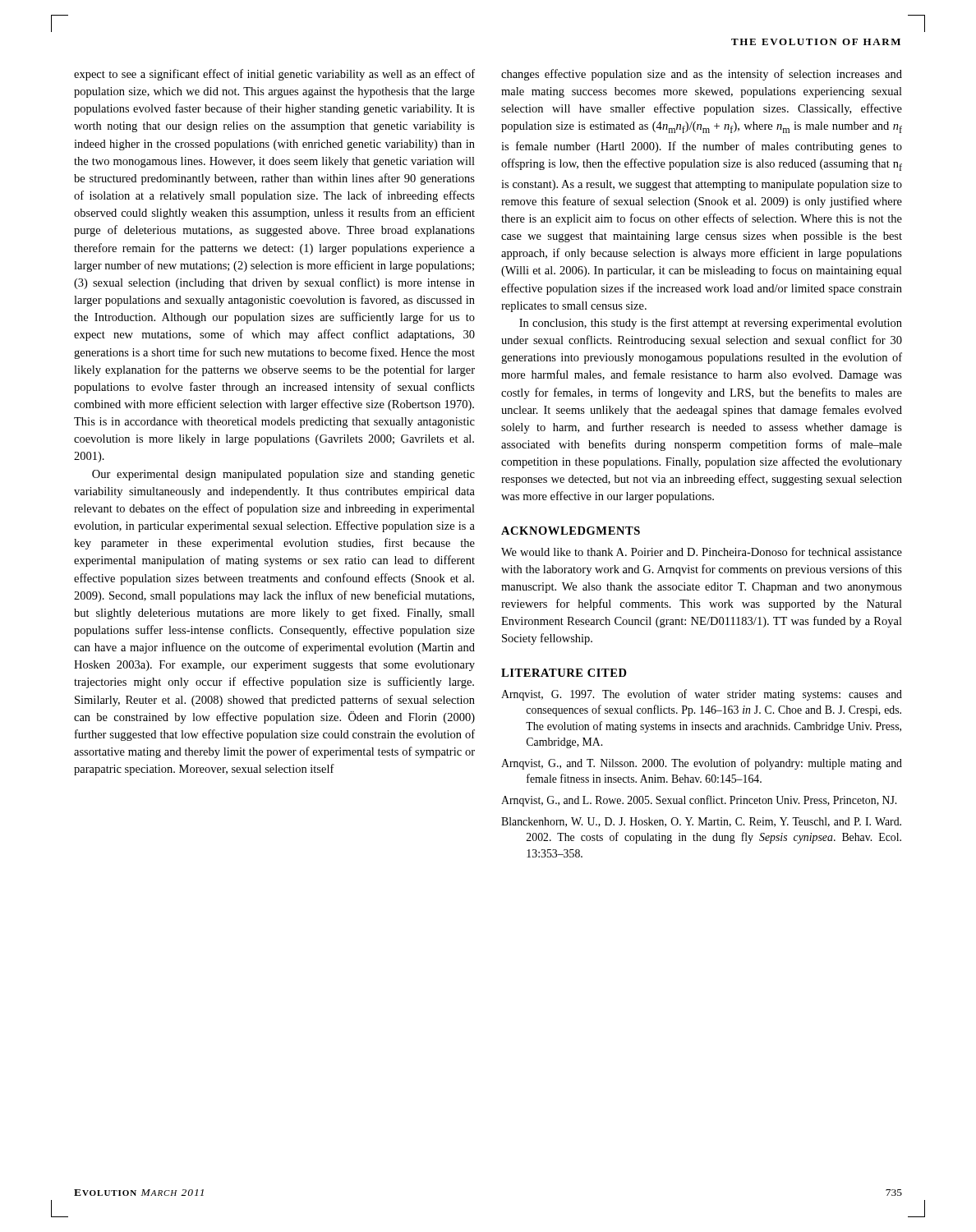The width and height of the screenshot is (976, 1232).
Task: Locate the list item containing "Blanckenhorn, W. U., D. J. Hosken,"
Action: pyautogui.click(x=702, y=838)
